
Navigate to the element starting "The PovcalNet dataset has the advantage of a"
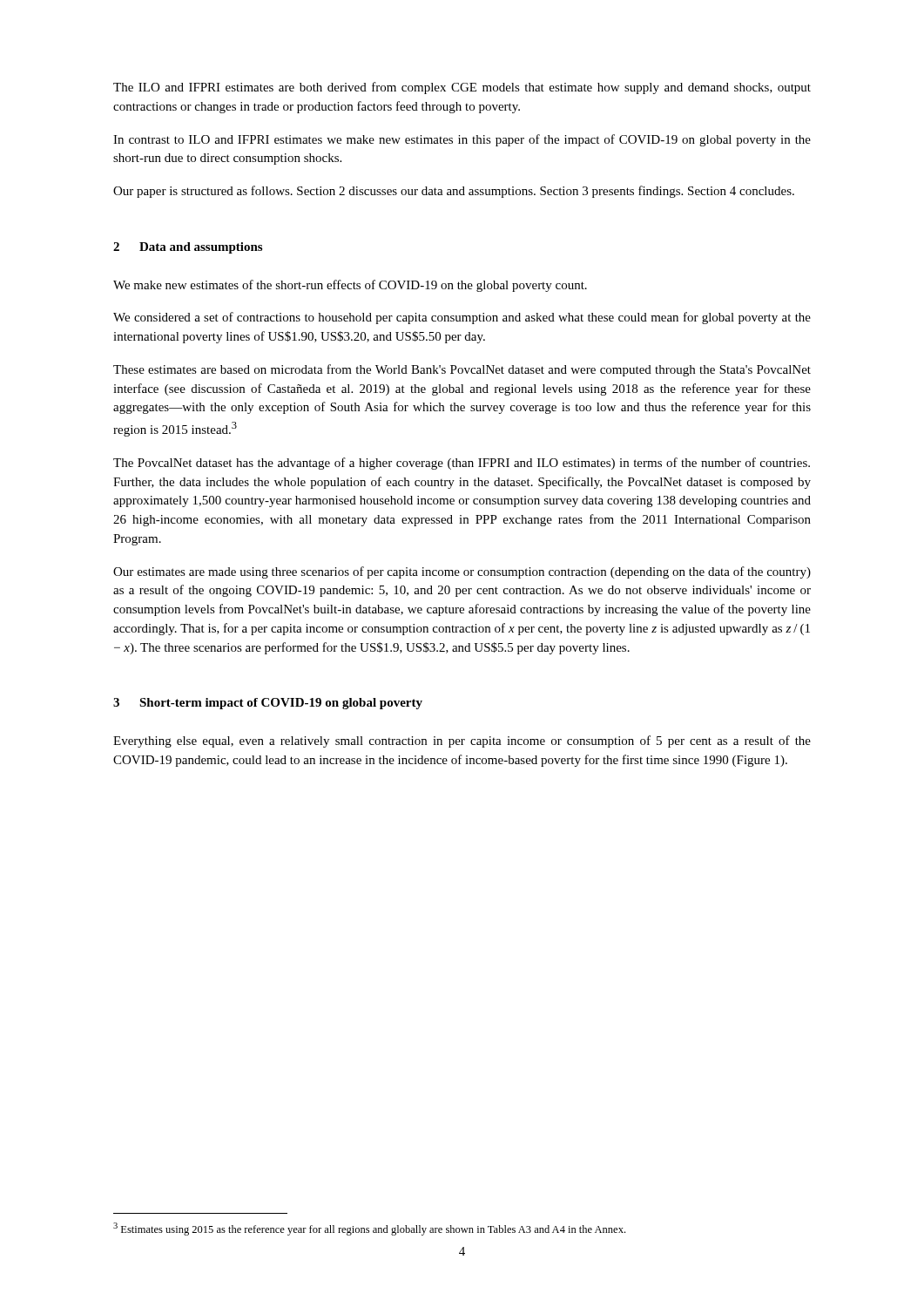(x=462, y=500)
